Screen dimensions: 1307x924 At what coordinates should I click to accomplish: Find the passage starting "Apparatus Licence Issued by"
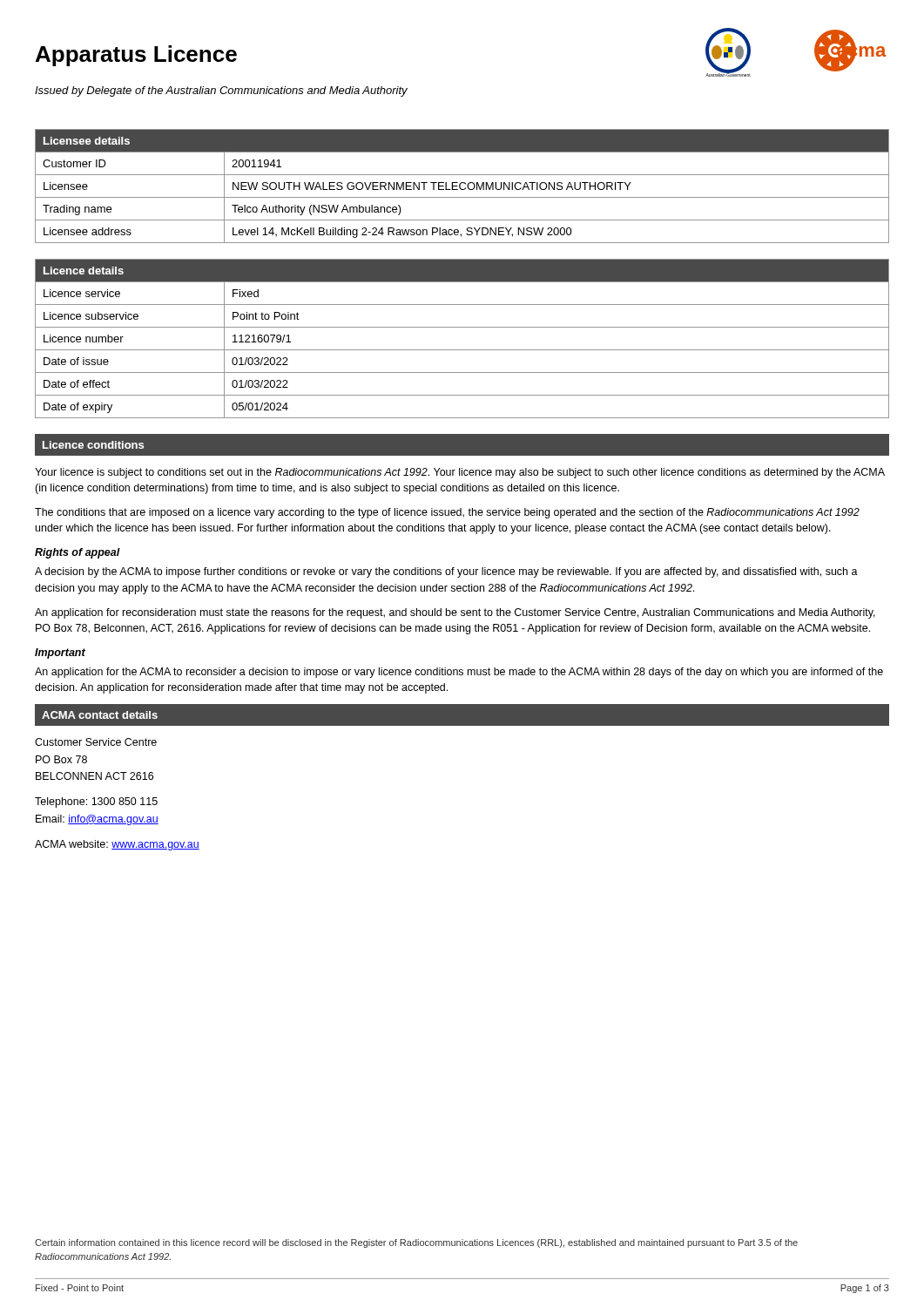pyautogui.click(x=221, y=69)
